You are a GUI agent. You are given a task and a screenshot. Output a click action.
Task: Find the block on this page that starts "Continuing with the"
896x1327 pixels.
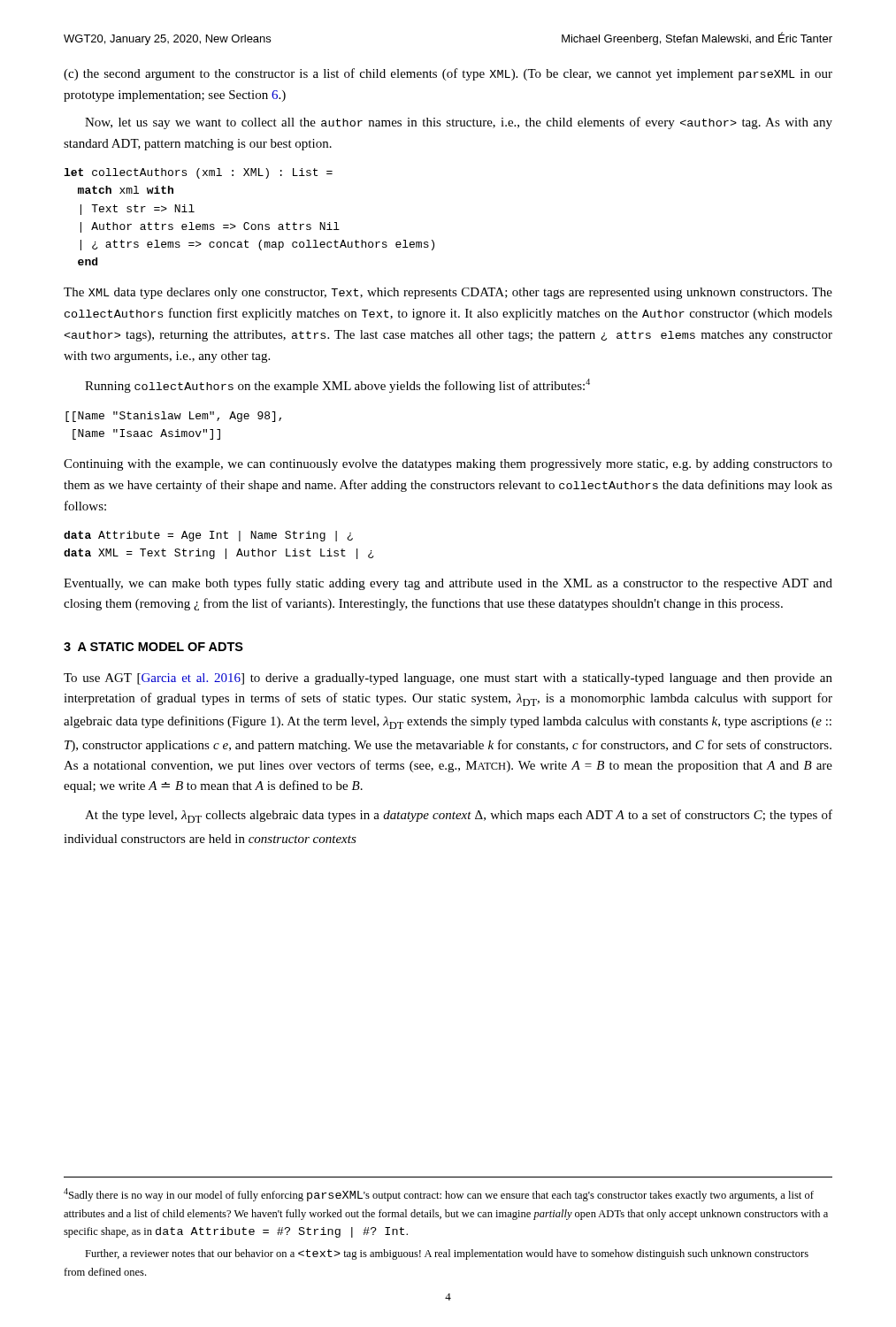tap(448, 485)
